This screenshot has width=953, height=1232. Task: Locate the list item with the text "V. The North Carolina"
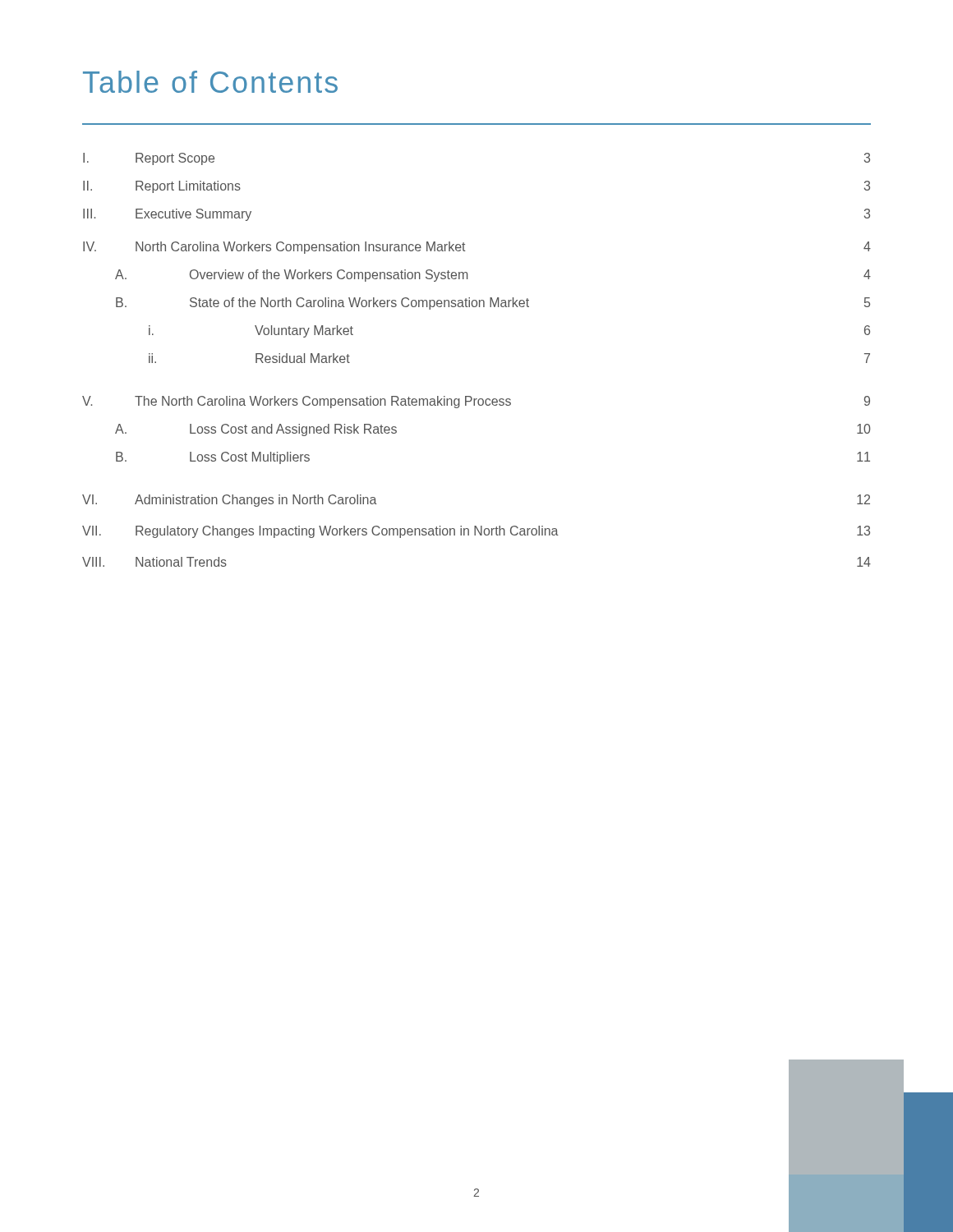coord(476,402)
